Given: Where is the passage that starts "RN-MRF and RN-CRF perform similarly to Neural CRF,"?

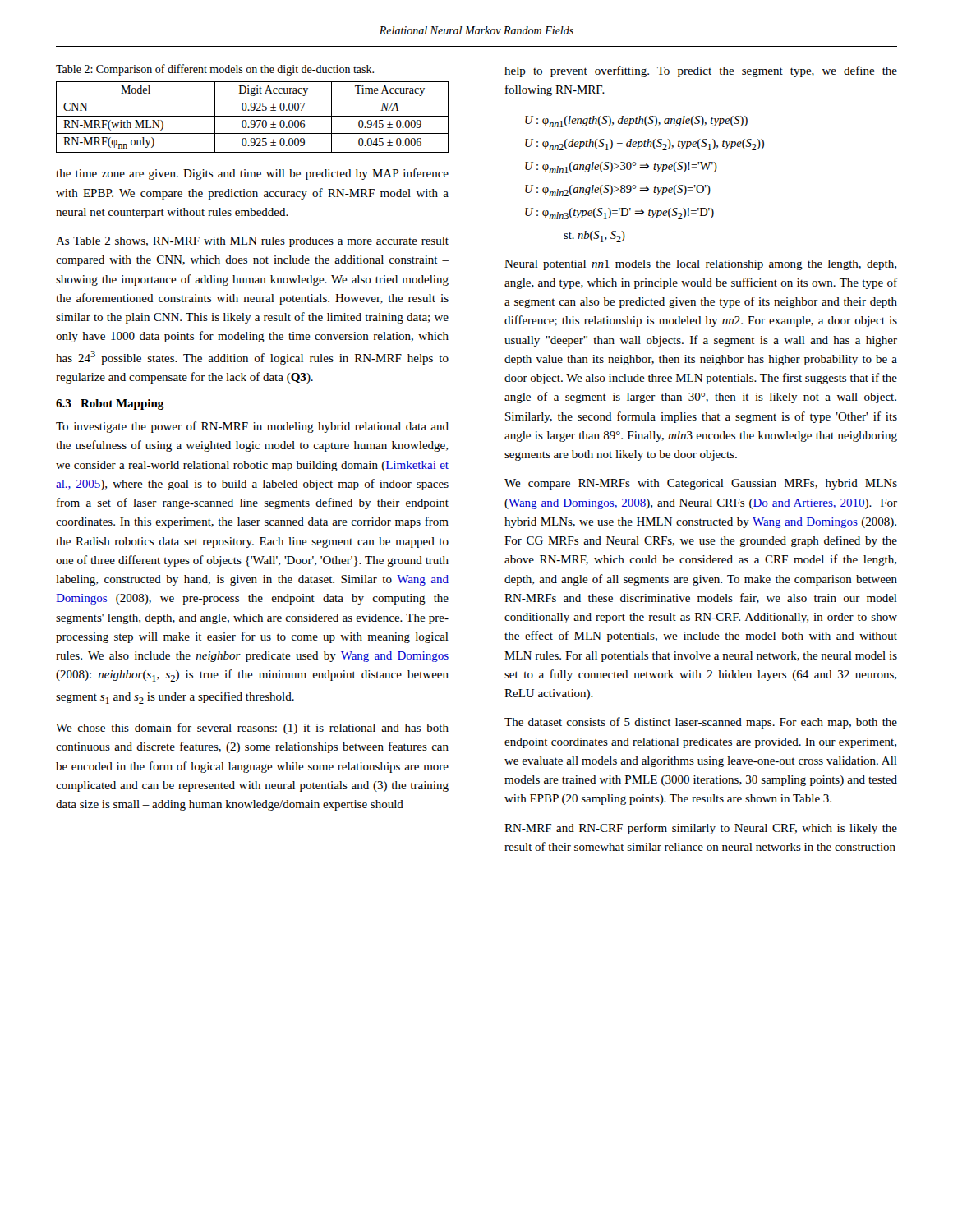Looking at the screenshot, I should coord(701,837).
